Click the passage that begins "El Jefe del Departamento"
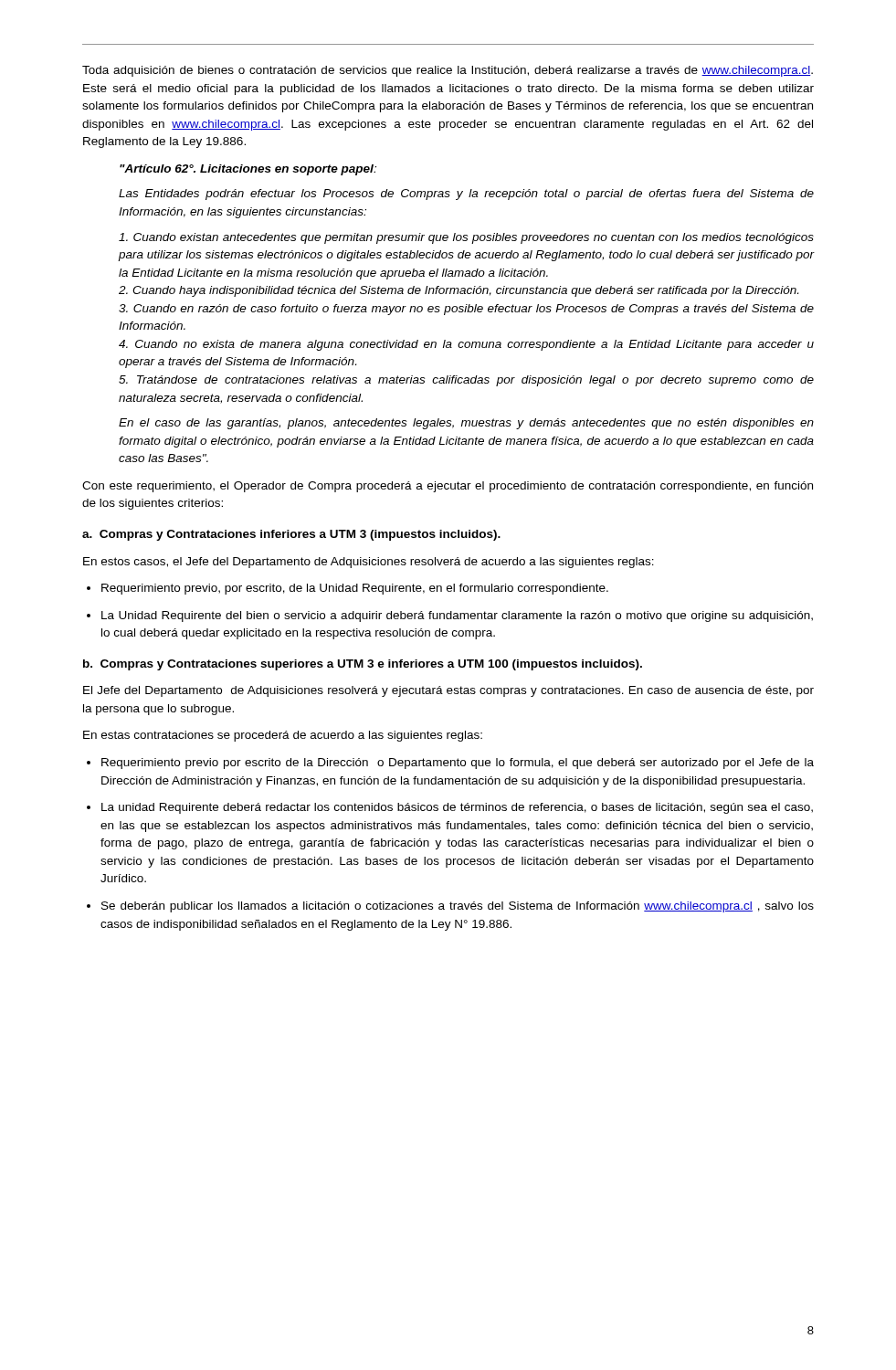Image resolution: width=896 pixels, height=1370 pixels. [x=448, y=699]
